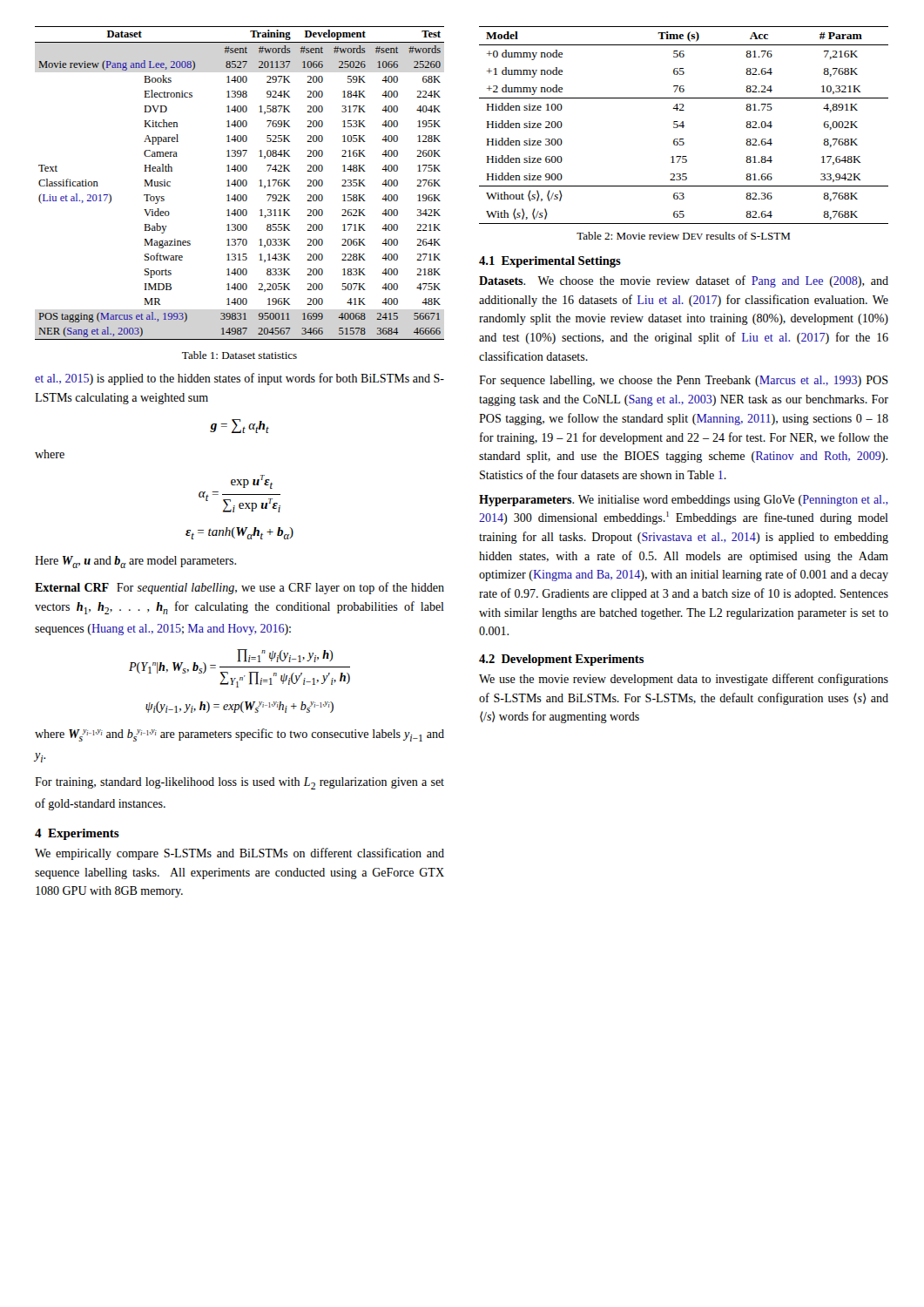Find "4.1 Experimental Settings" on this page
The height and width of the screenshot is (1307, 924).
tap(550, 261)
